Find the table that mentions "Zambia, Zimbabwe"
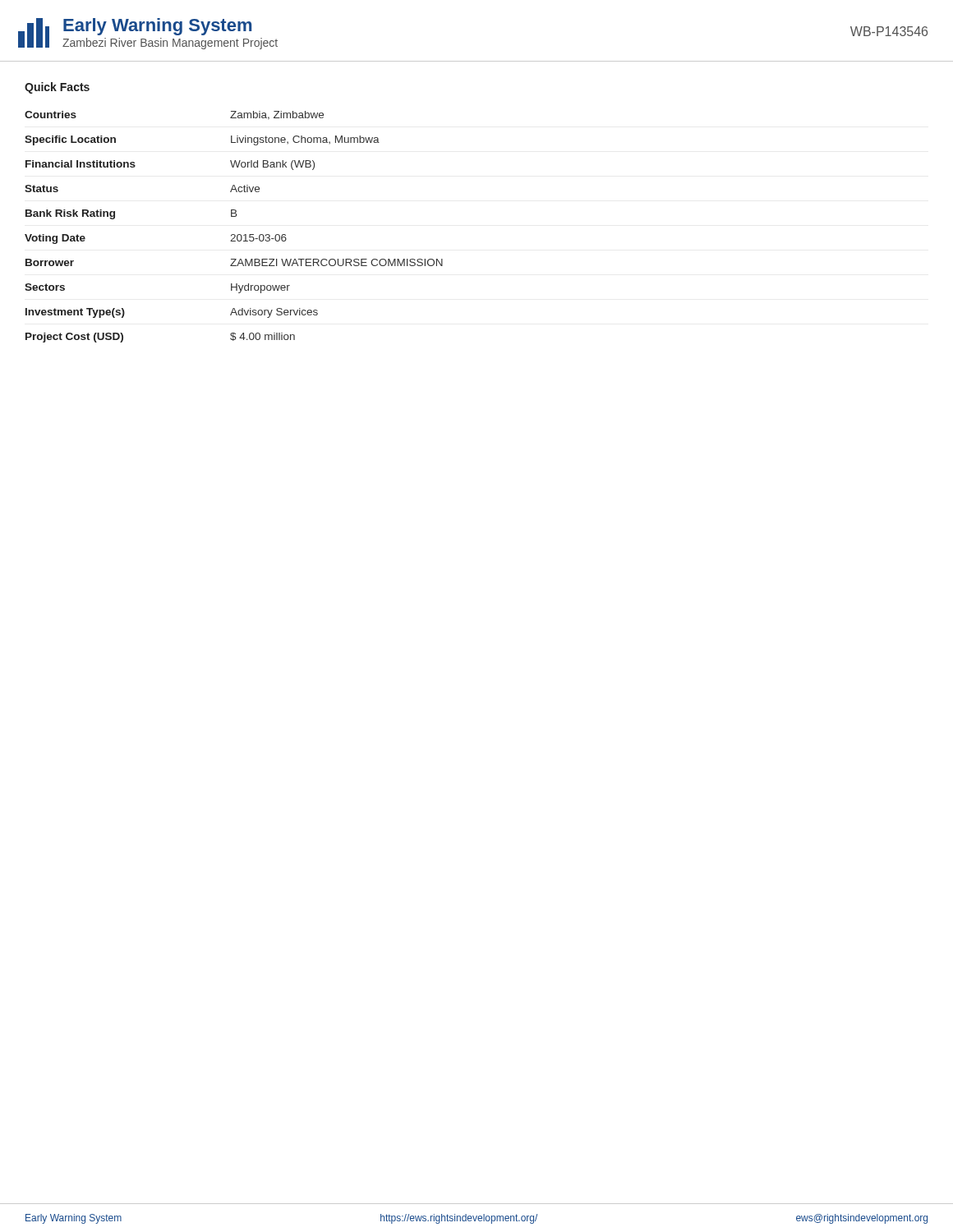The image size is (953, 1232). (476, 226)
